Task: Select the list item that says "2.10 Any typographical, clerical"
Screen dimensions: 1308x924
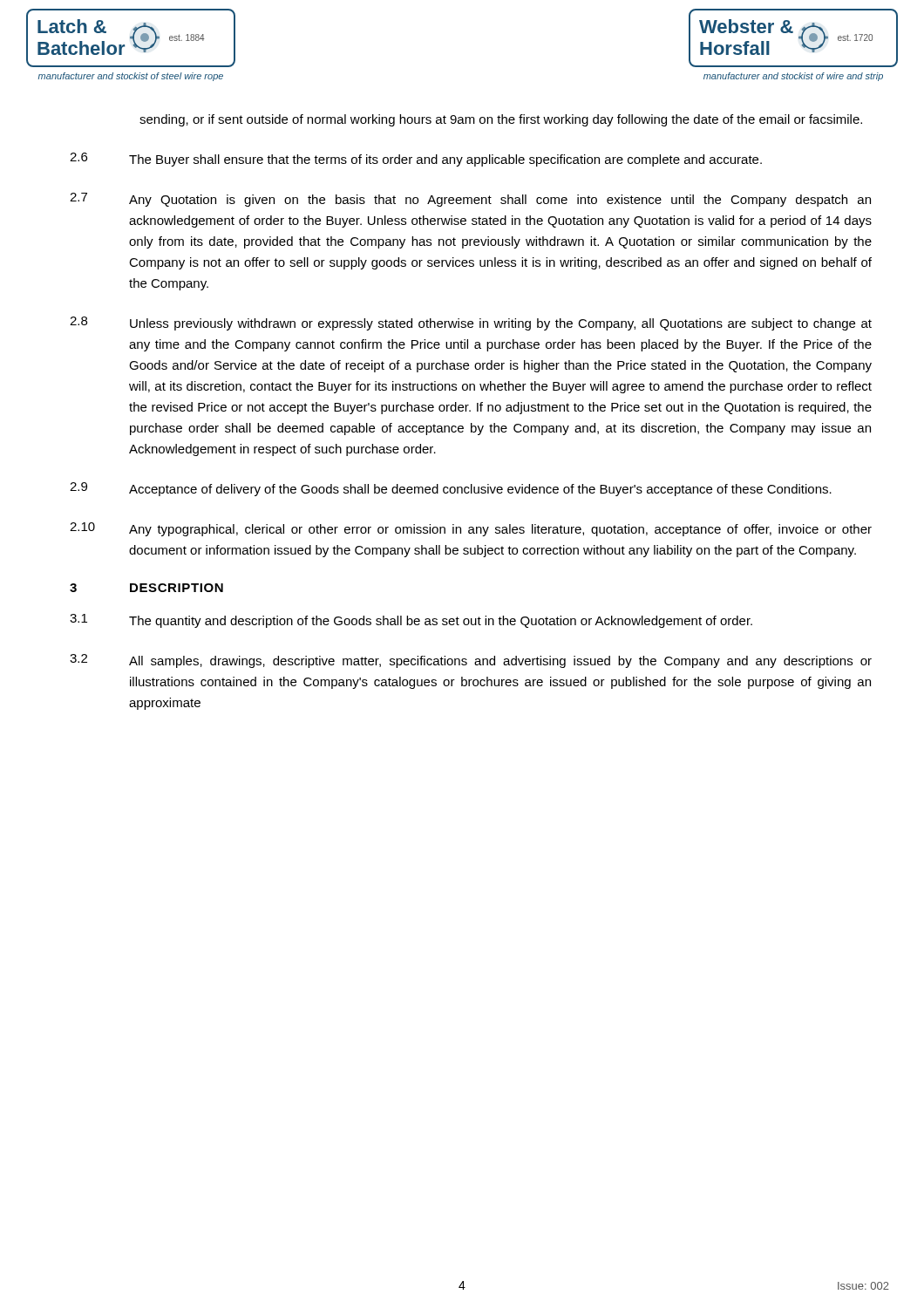Action: 471,540
